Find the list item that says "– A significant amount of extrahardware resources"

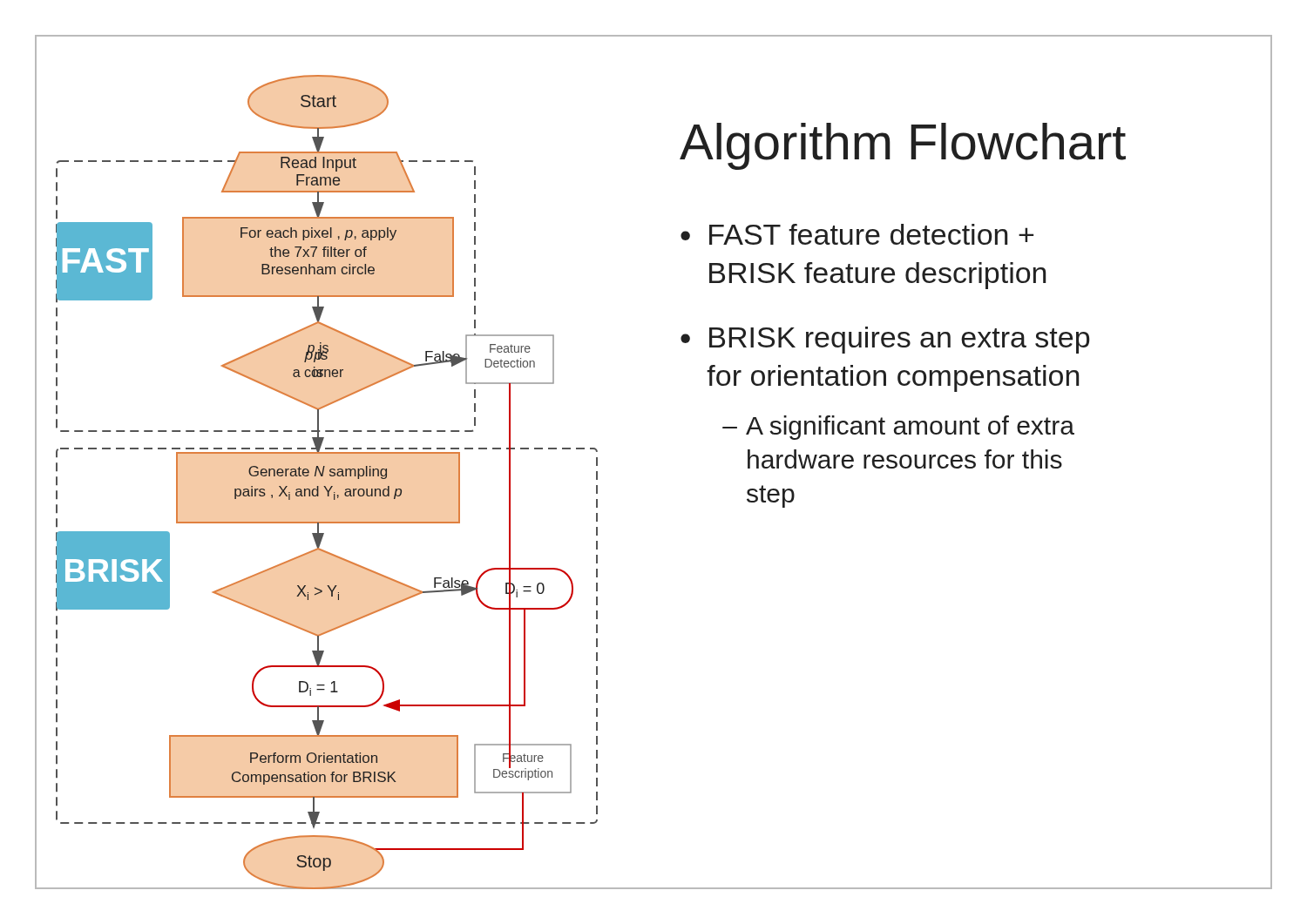pos(898,460)
